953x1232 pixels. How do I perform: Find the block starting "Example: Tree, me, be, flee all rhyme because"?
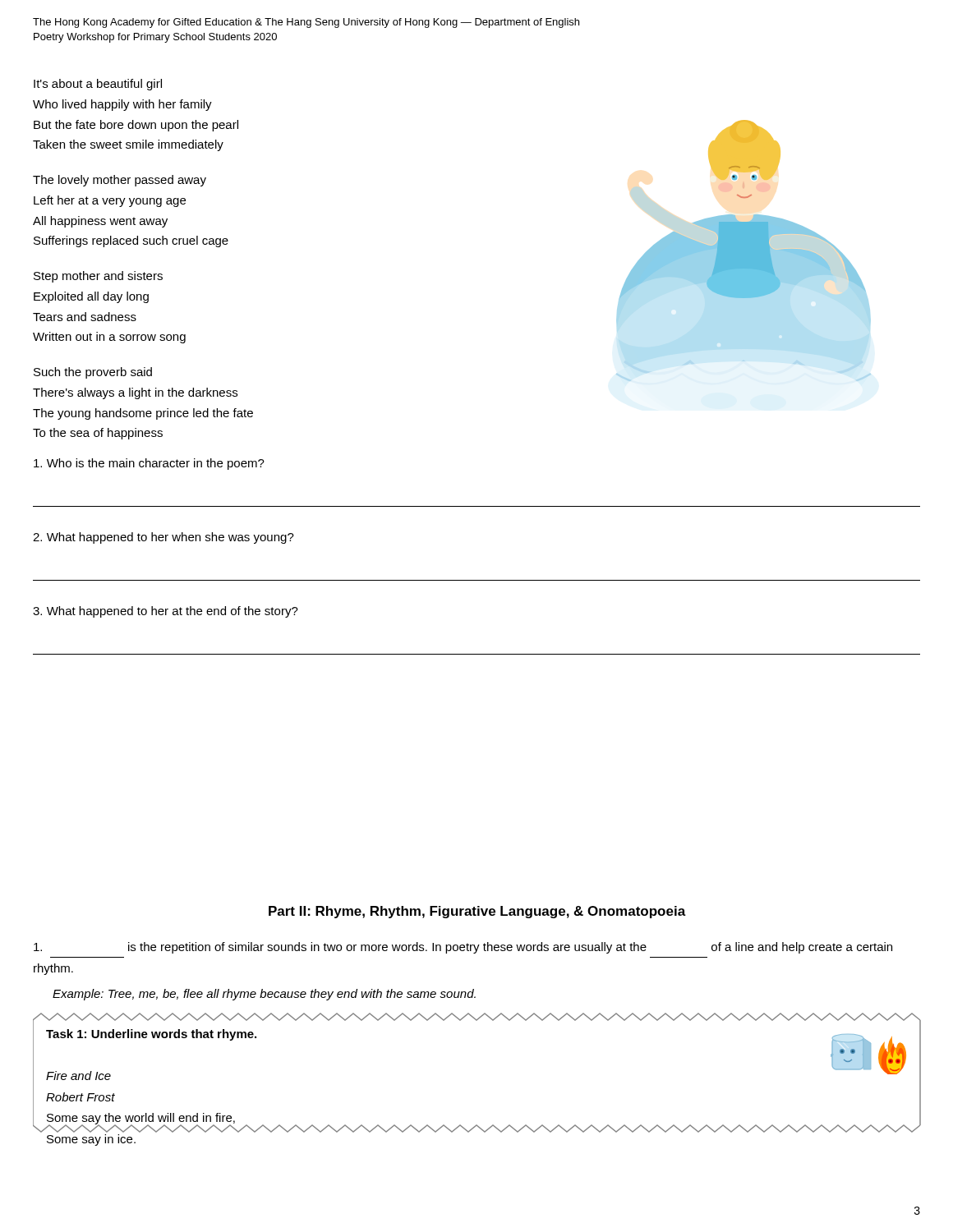[265, 993]
